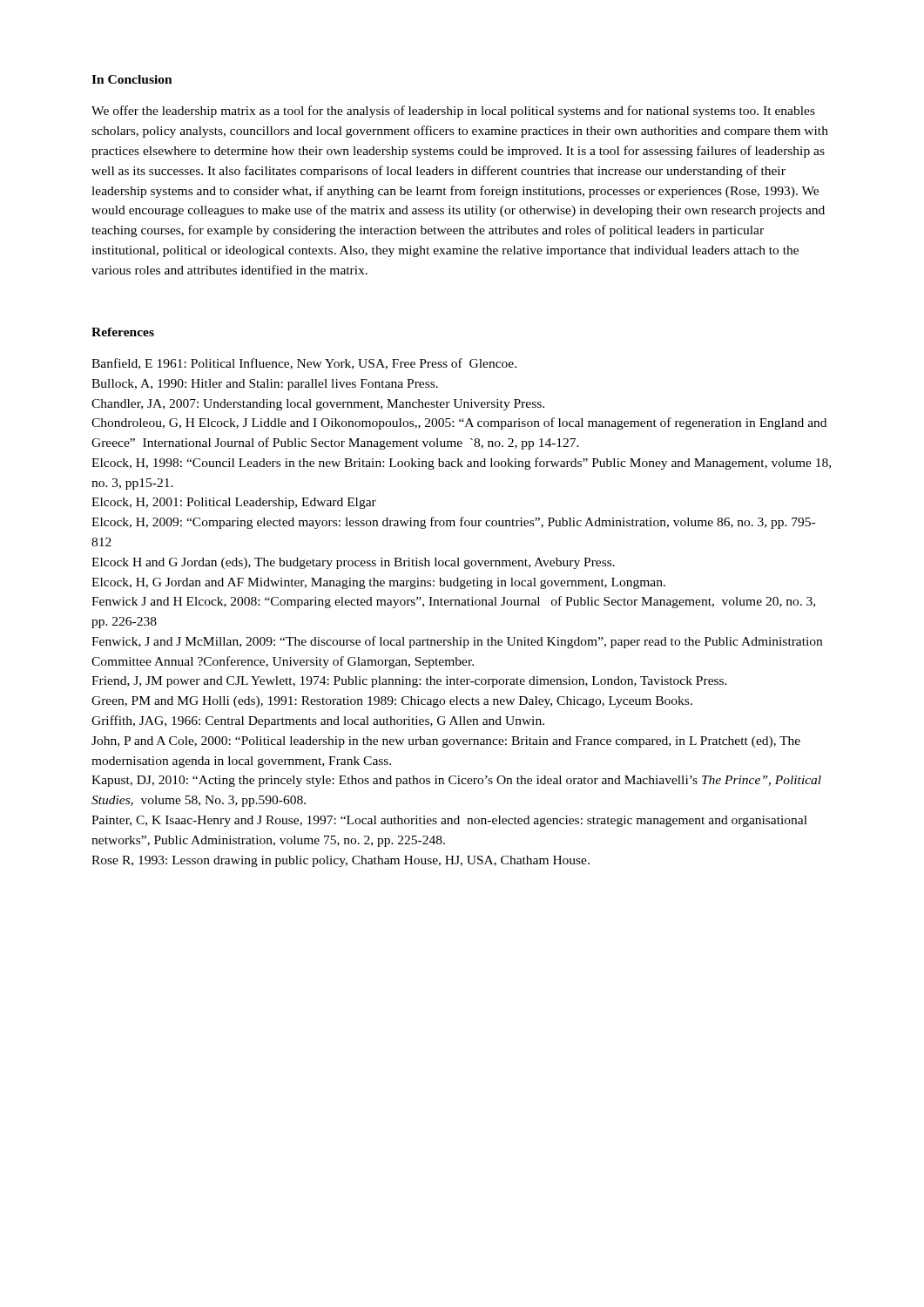Screen dimensions: 1307x924
Task: Find the passage starting "Banfield, E 1961: Political"
Action: [304, 363]
